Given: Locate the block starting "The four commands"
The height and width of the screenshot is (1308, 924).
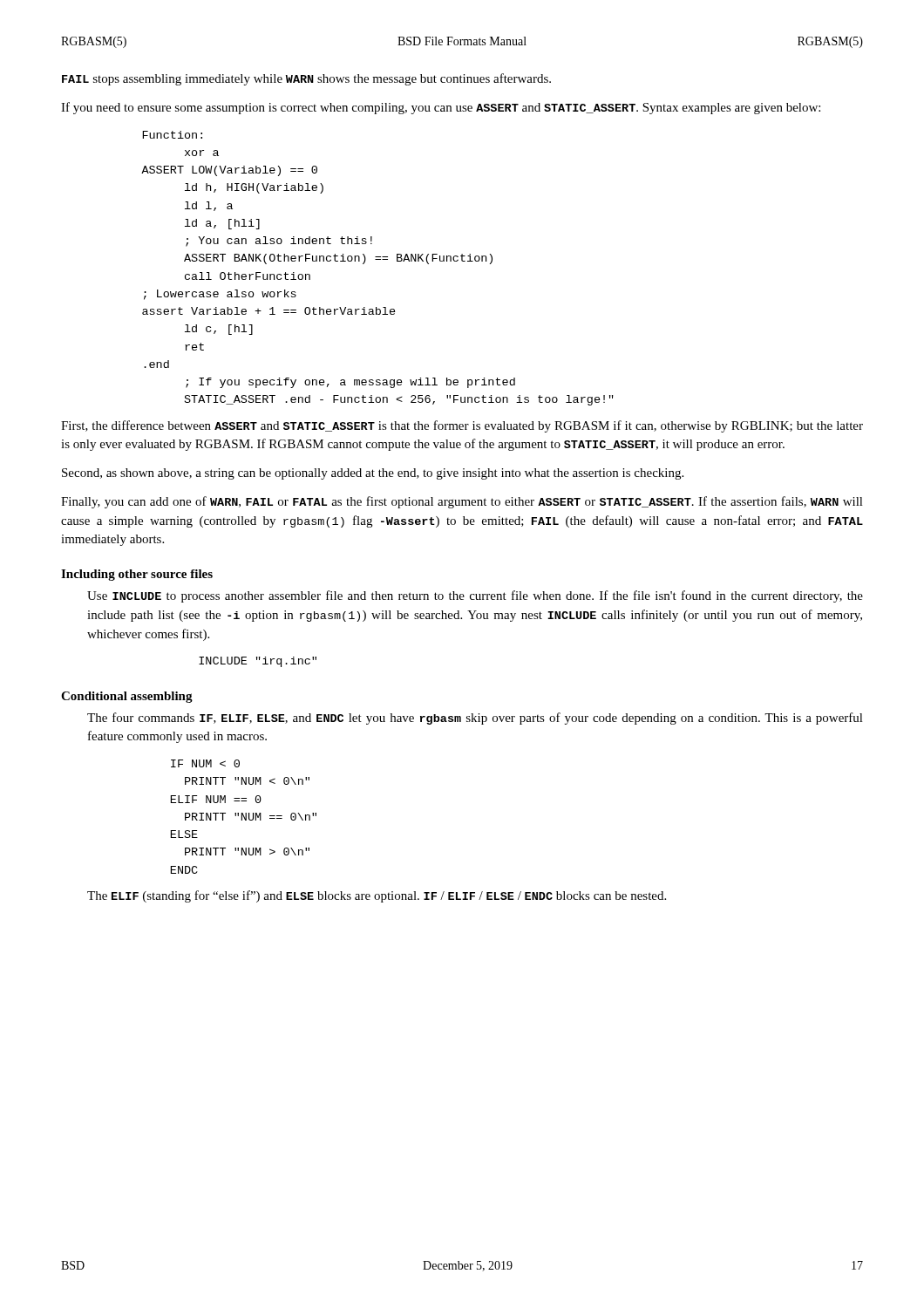Looking at the screenshot, I should [475, 727].
